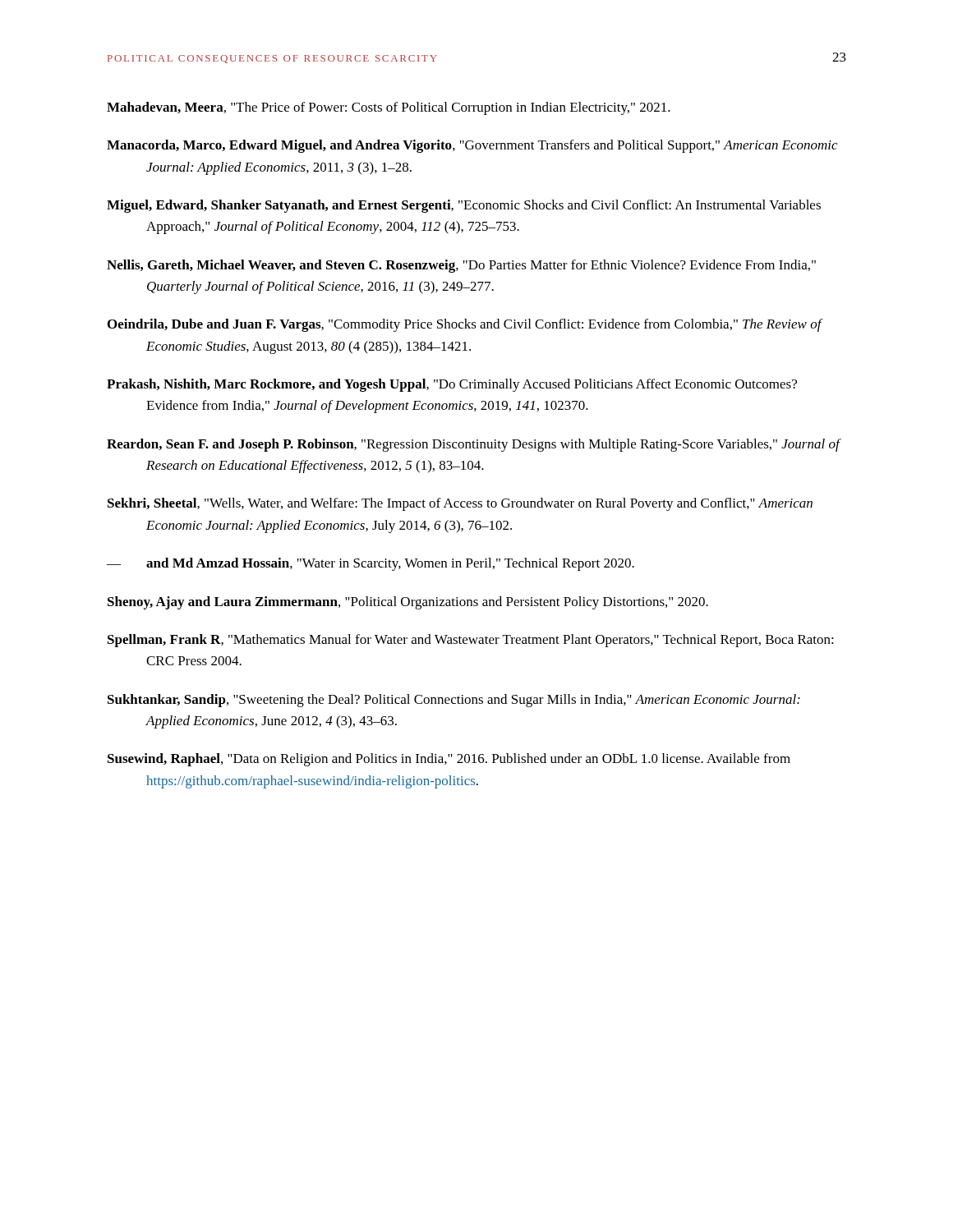Select the text starting "Nellis, Gareth, Michael"
This screenshot has width=953, height=1232.
(462, 275)
